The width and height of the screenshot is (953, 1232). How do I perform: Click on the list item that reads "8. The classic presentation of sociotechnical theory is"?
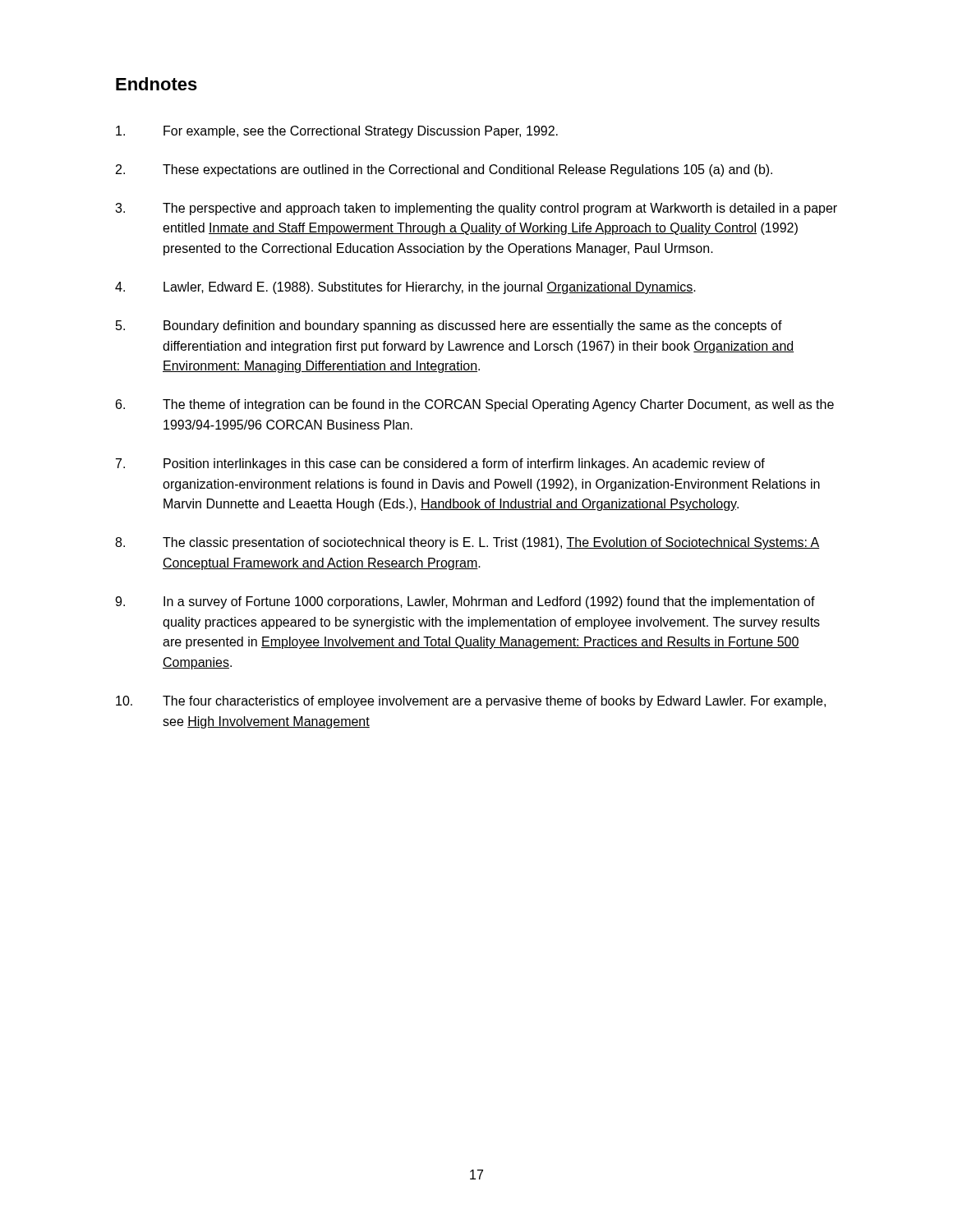click(476, 554)
